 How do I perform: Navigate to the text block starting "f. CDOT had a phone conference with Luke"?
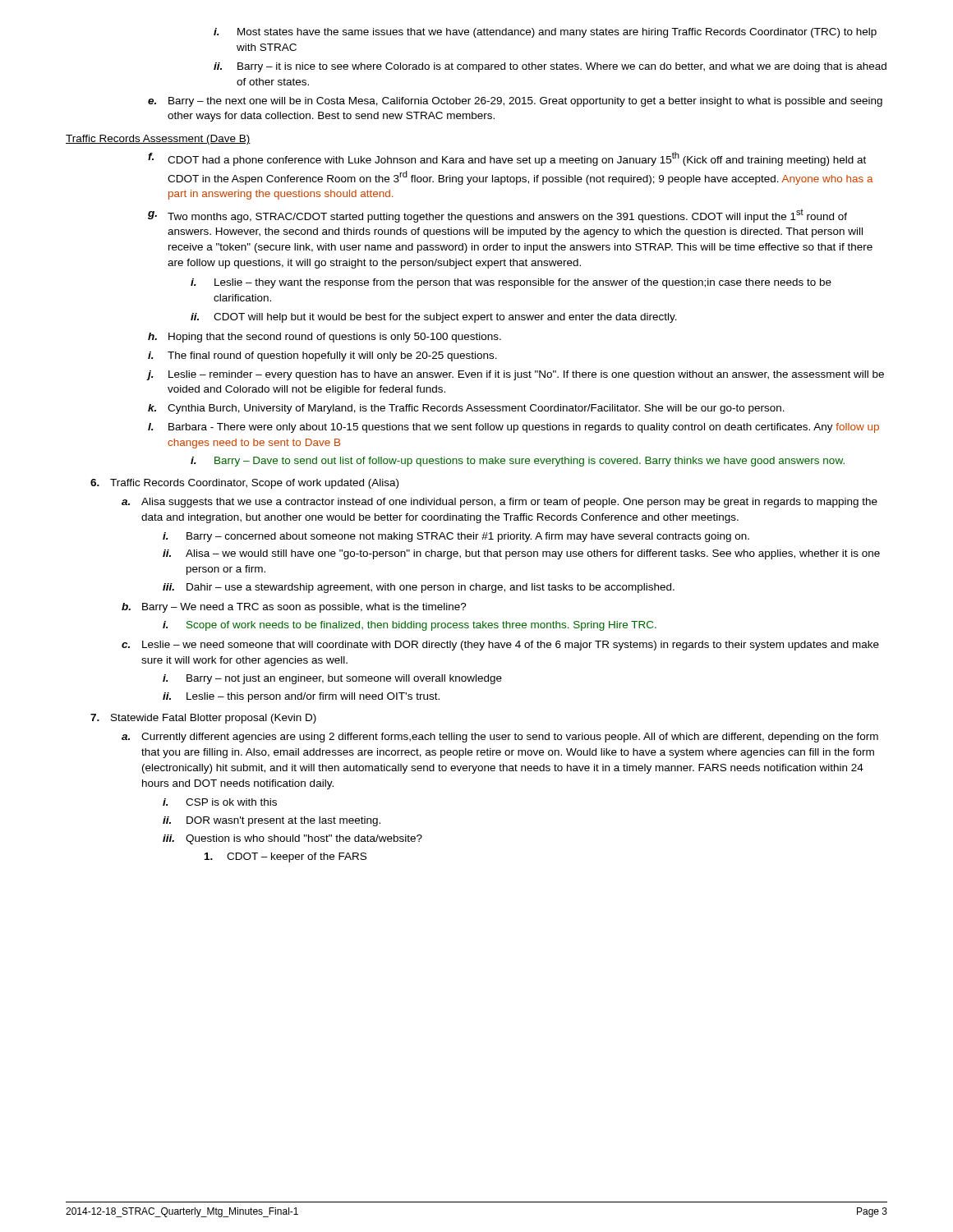[x=518, y=176]
